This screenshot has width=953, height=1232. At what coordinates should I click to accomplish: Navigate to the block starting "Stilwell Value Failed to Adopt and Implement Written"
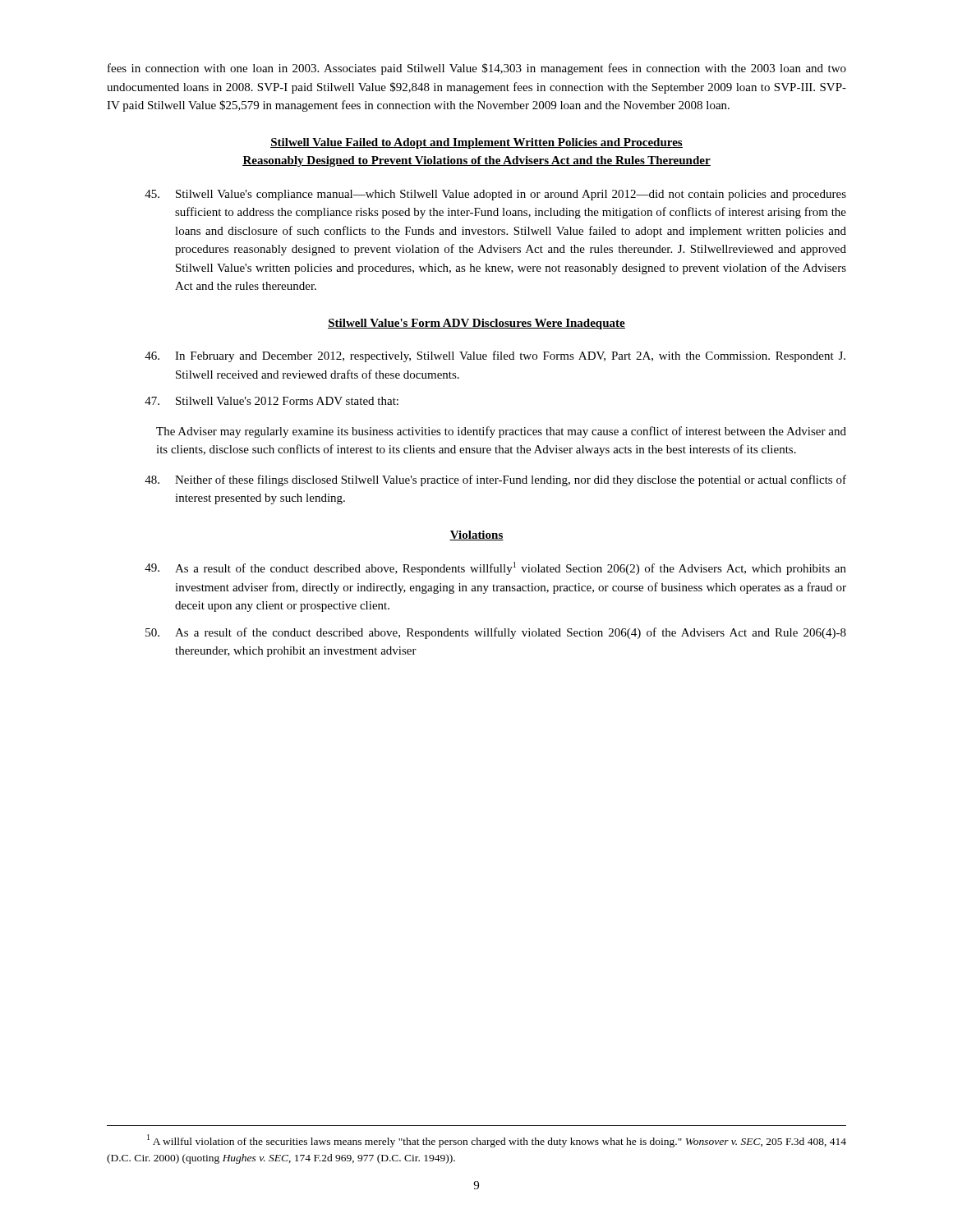476,151
